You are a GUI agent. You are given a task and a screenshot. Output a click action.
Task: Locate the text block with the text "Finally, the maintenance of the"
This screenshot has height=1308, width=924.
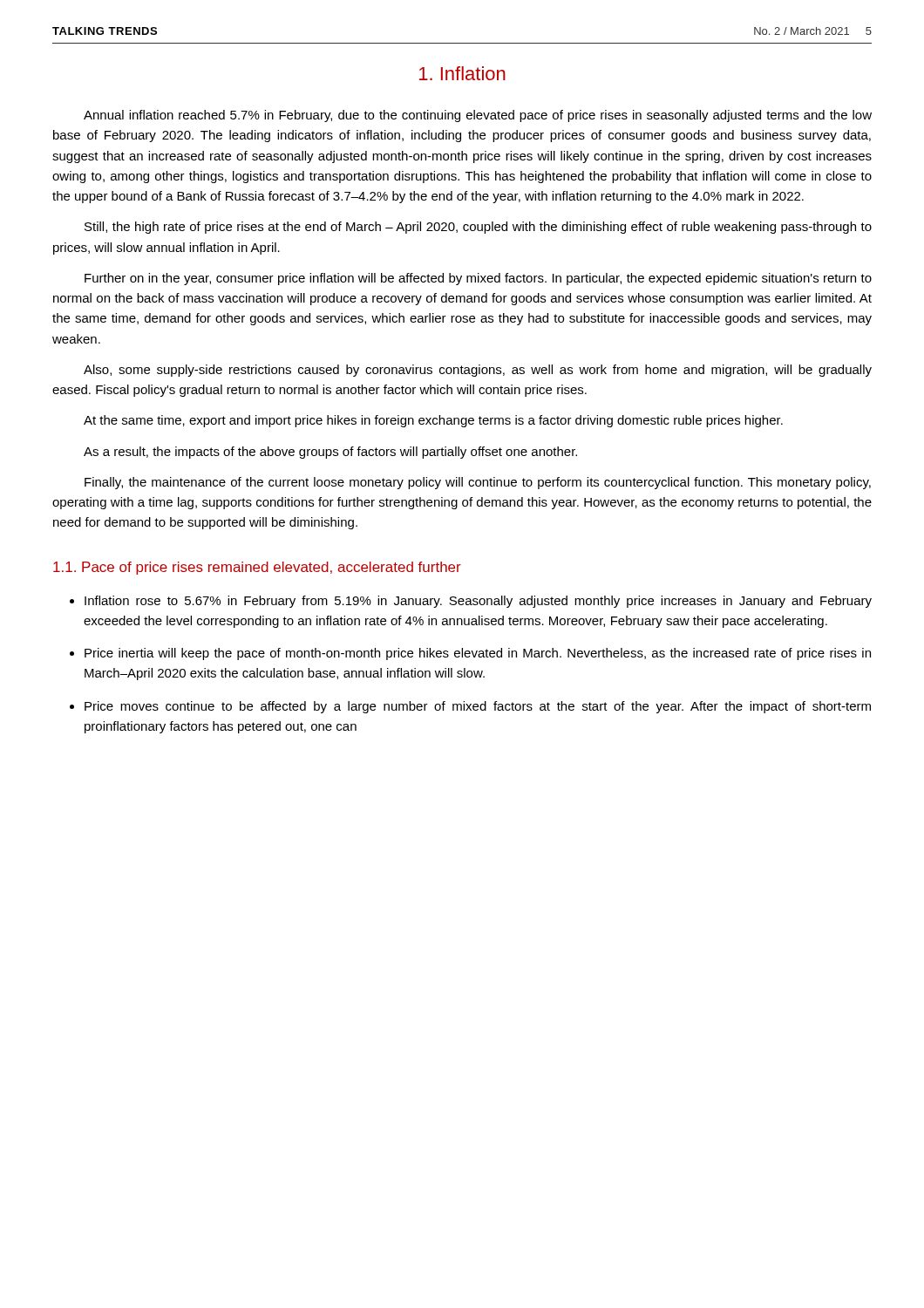click(462, 502)
